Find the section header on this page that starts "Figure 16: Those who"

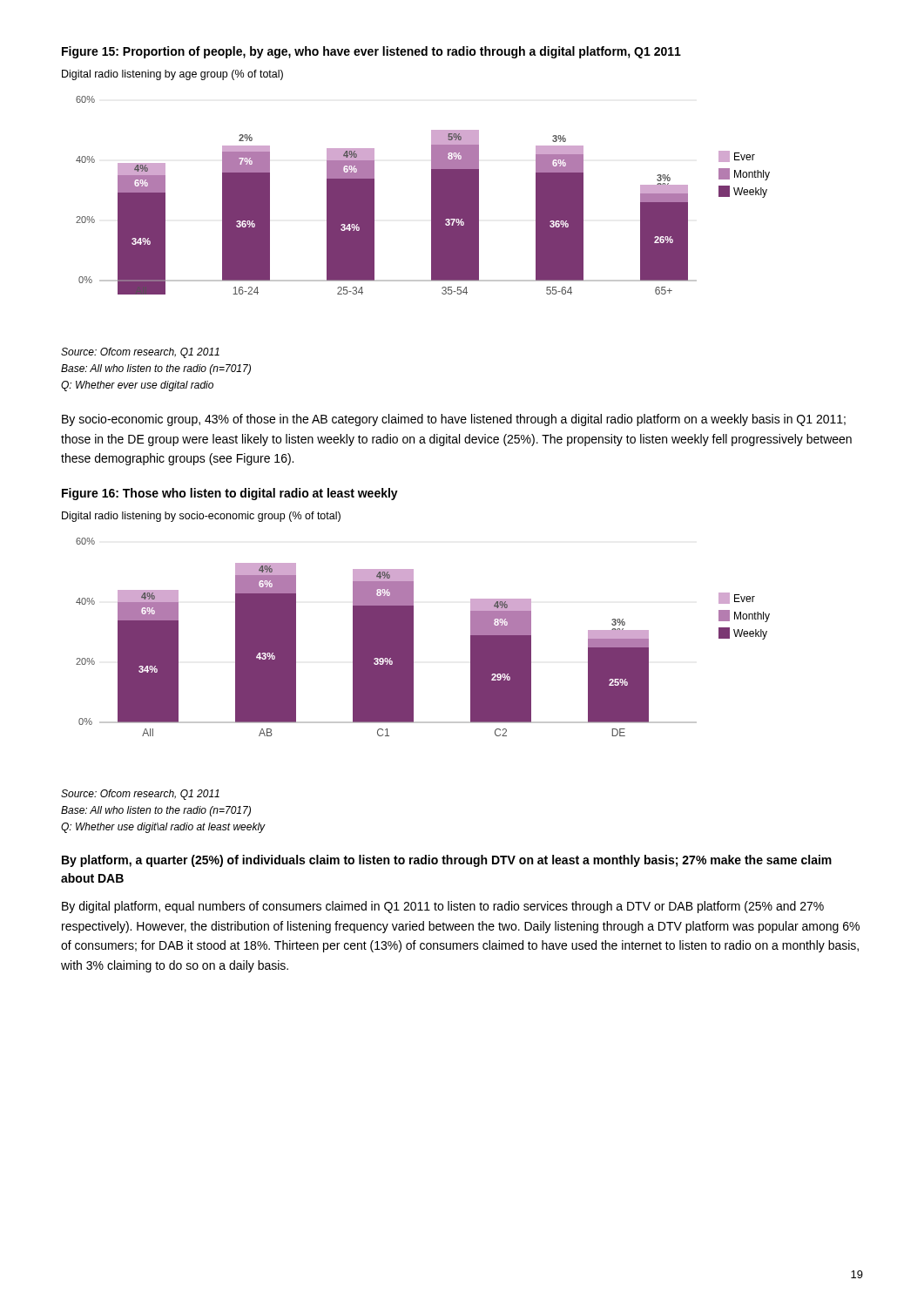(x=229, y=493)
